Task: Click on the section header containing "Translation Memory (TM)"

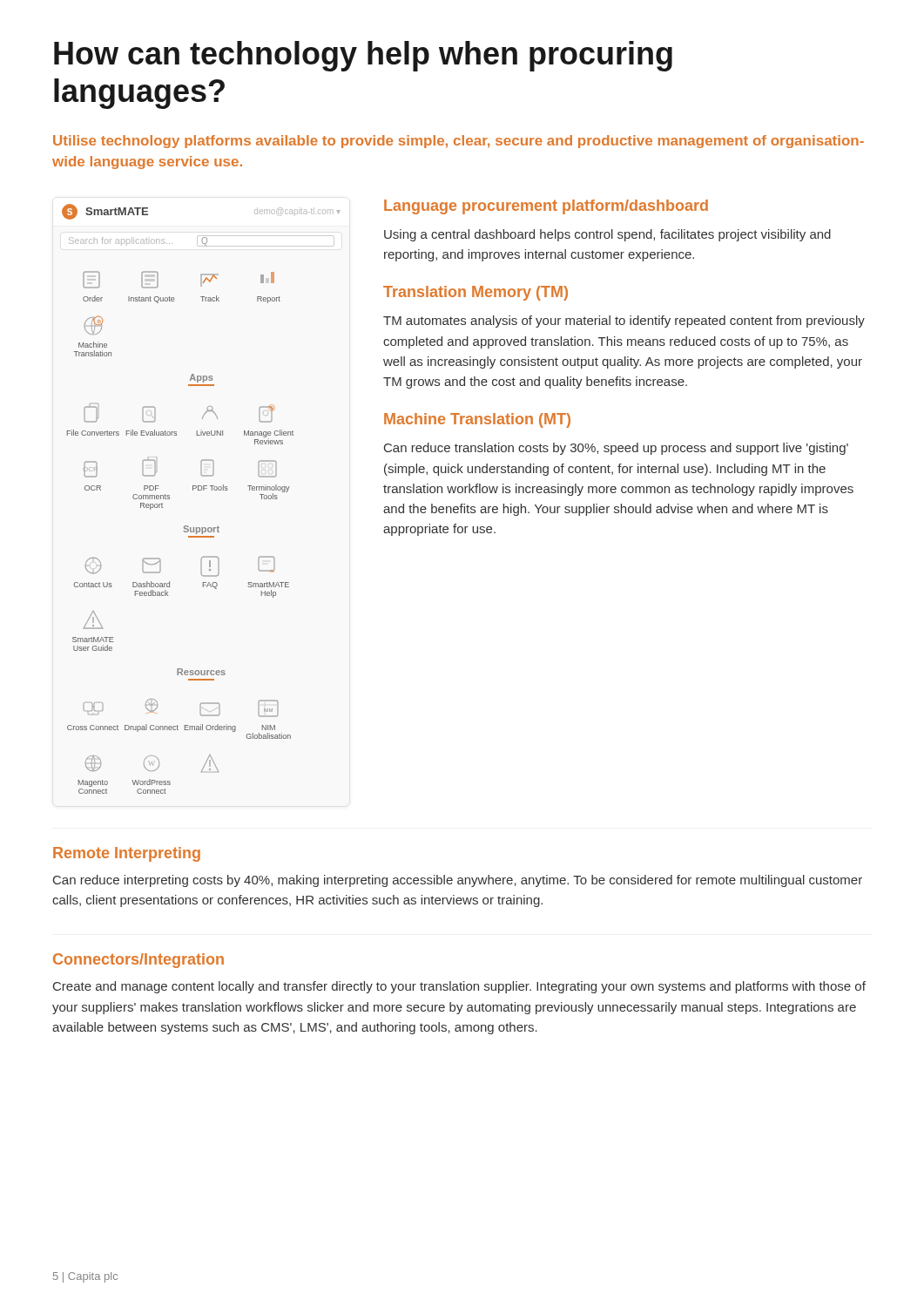Action: point(475,293)
